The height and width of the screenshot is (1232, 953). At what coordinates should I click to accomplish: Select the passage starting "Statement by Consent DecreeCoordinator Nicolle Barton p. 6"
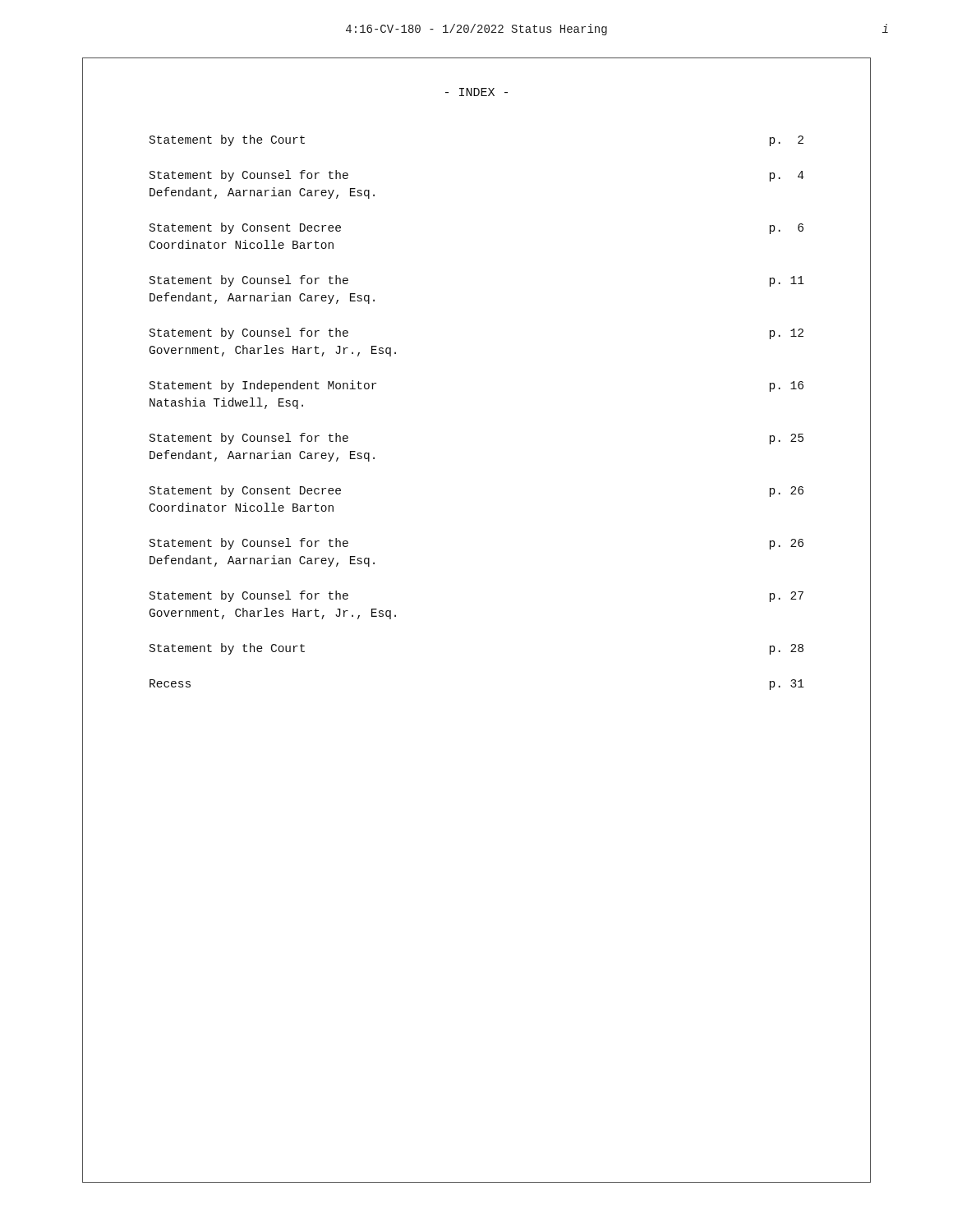coord(244,228)
